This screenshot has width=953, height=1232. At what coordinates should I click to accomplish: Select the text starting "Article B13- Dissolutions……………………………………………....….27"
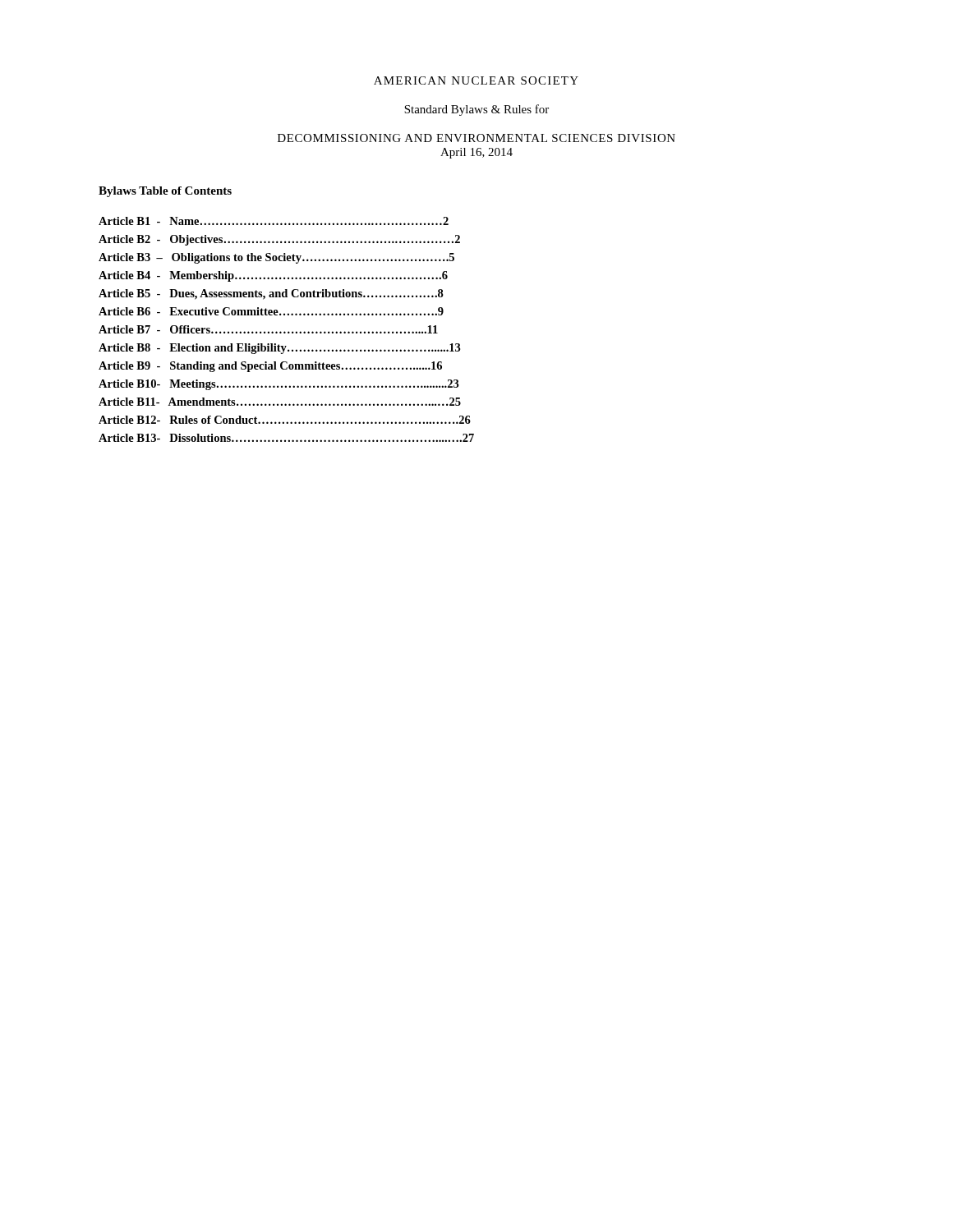(286, 438)
